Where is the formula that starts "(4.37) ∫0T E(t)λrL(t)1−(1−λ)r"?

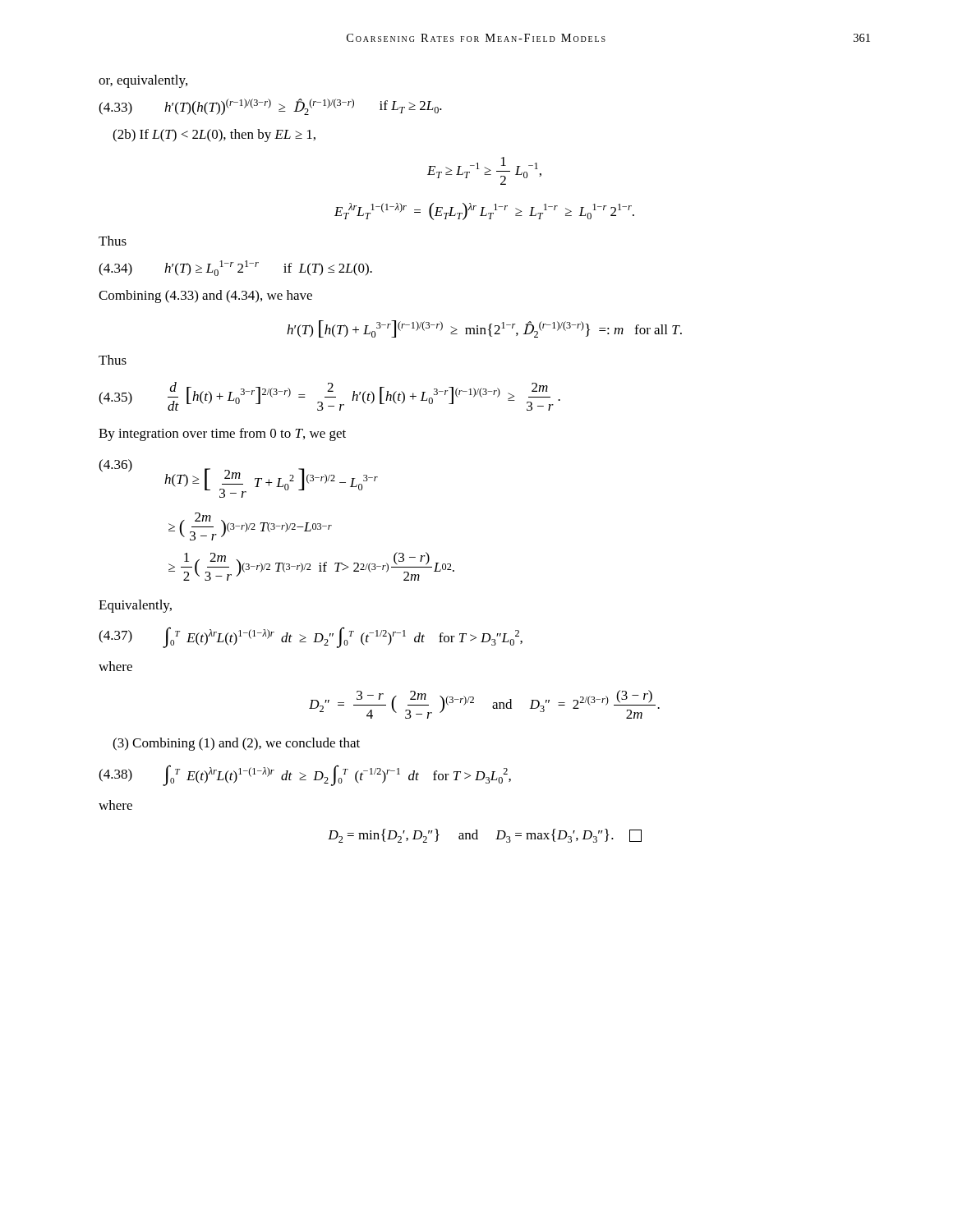pos(311,636)
